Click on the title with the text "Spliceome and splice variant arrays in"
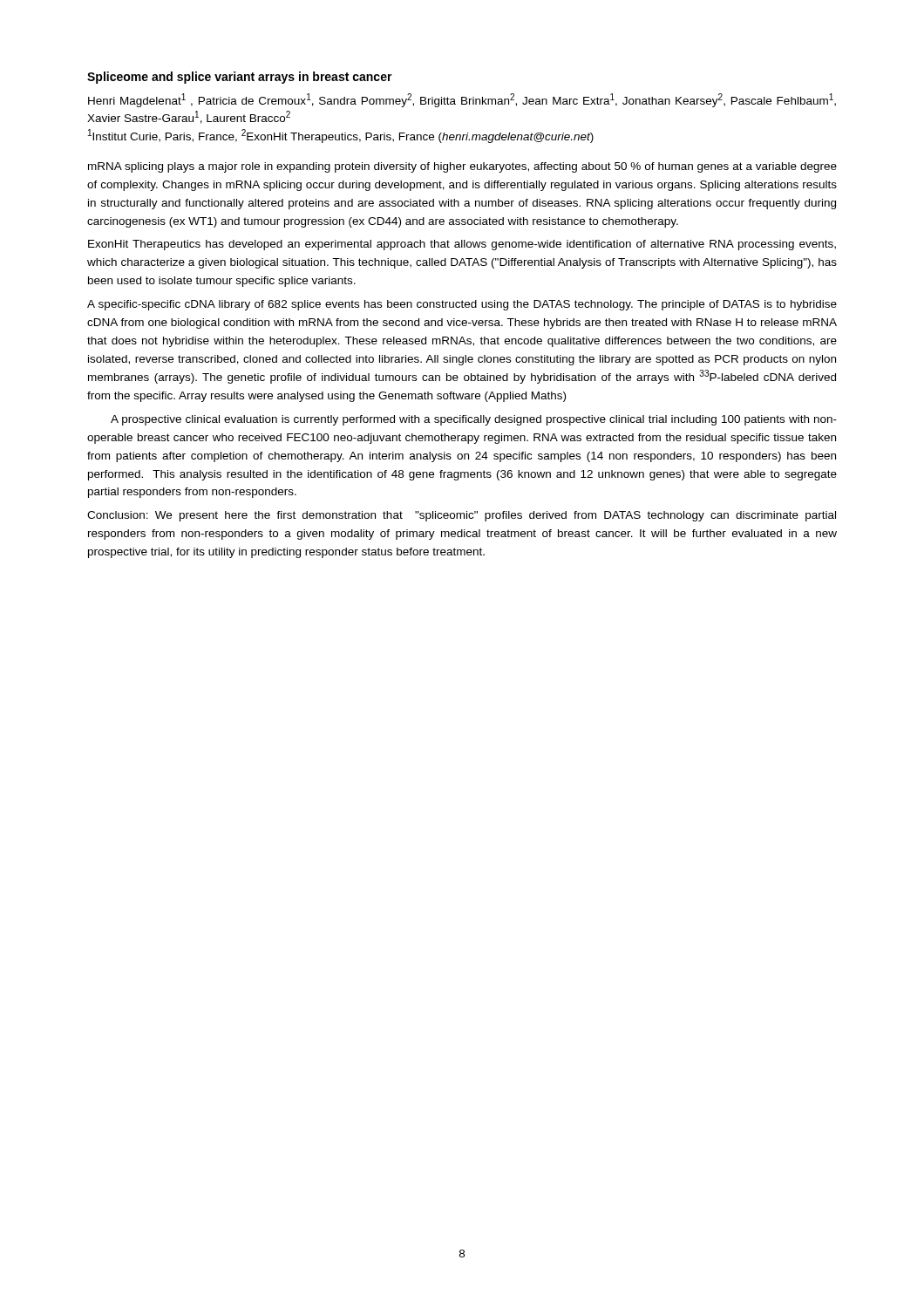 coord(239,77)
